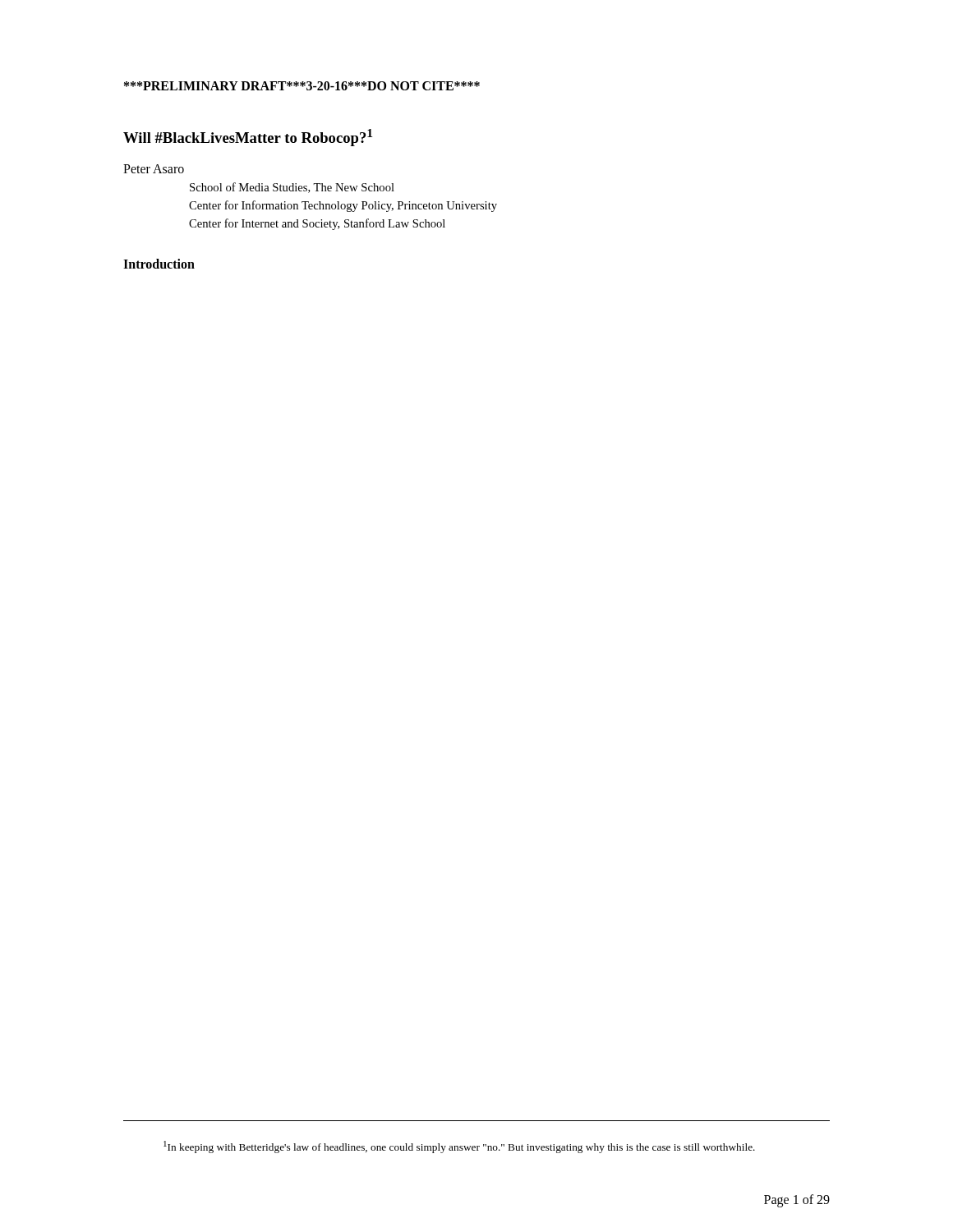The image size is (953, 1232).
Task: Locate the title
Action: pos(476,136)
